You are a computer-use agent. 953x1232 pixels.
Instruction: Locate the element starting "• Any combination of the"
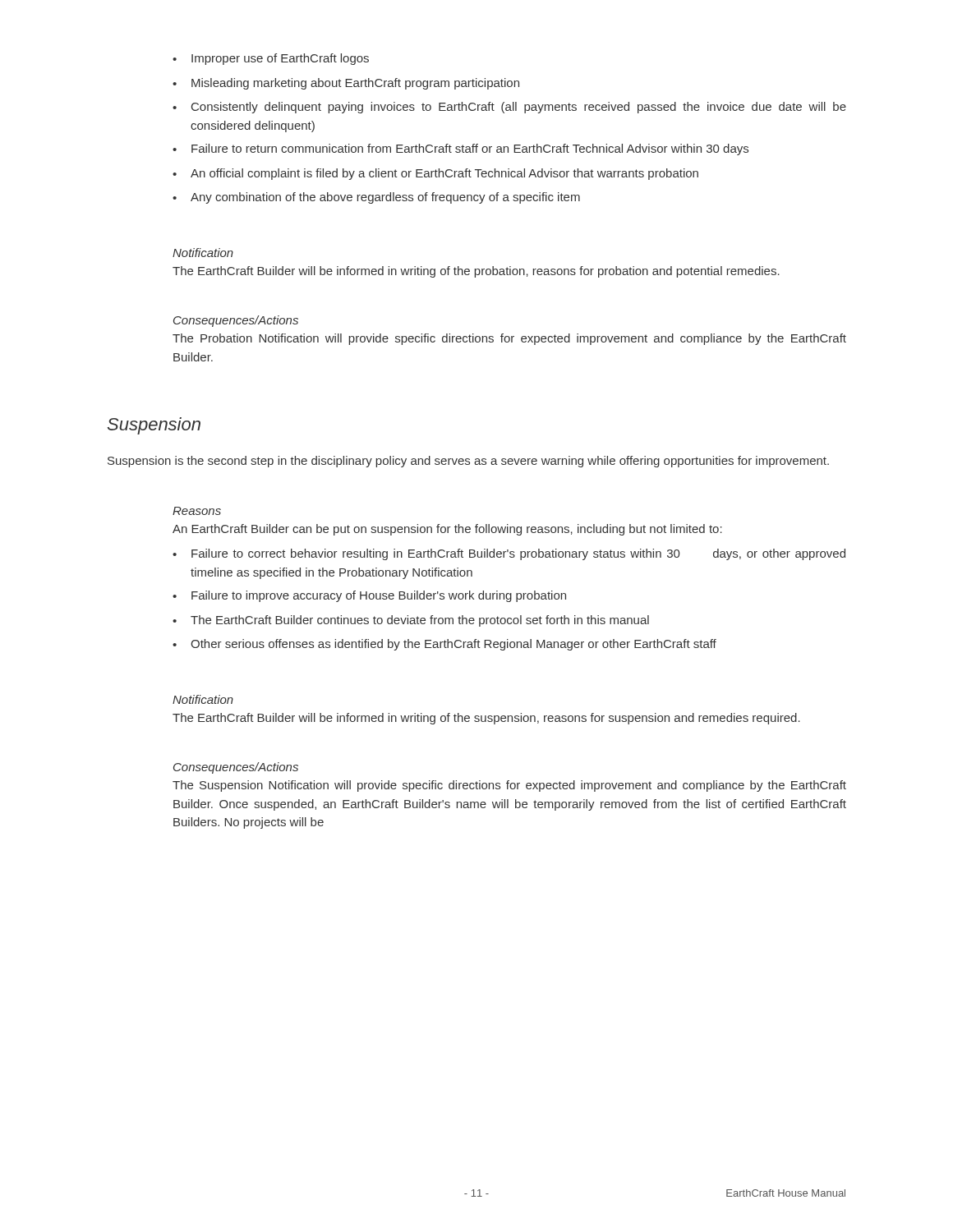pyautogui.click(x=509, y=198)
